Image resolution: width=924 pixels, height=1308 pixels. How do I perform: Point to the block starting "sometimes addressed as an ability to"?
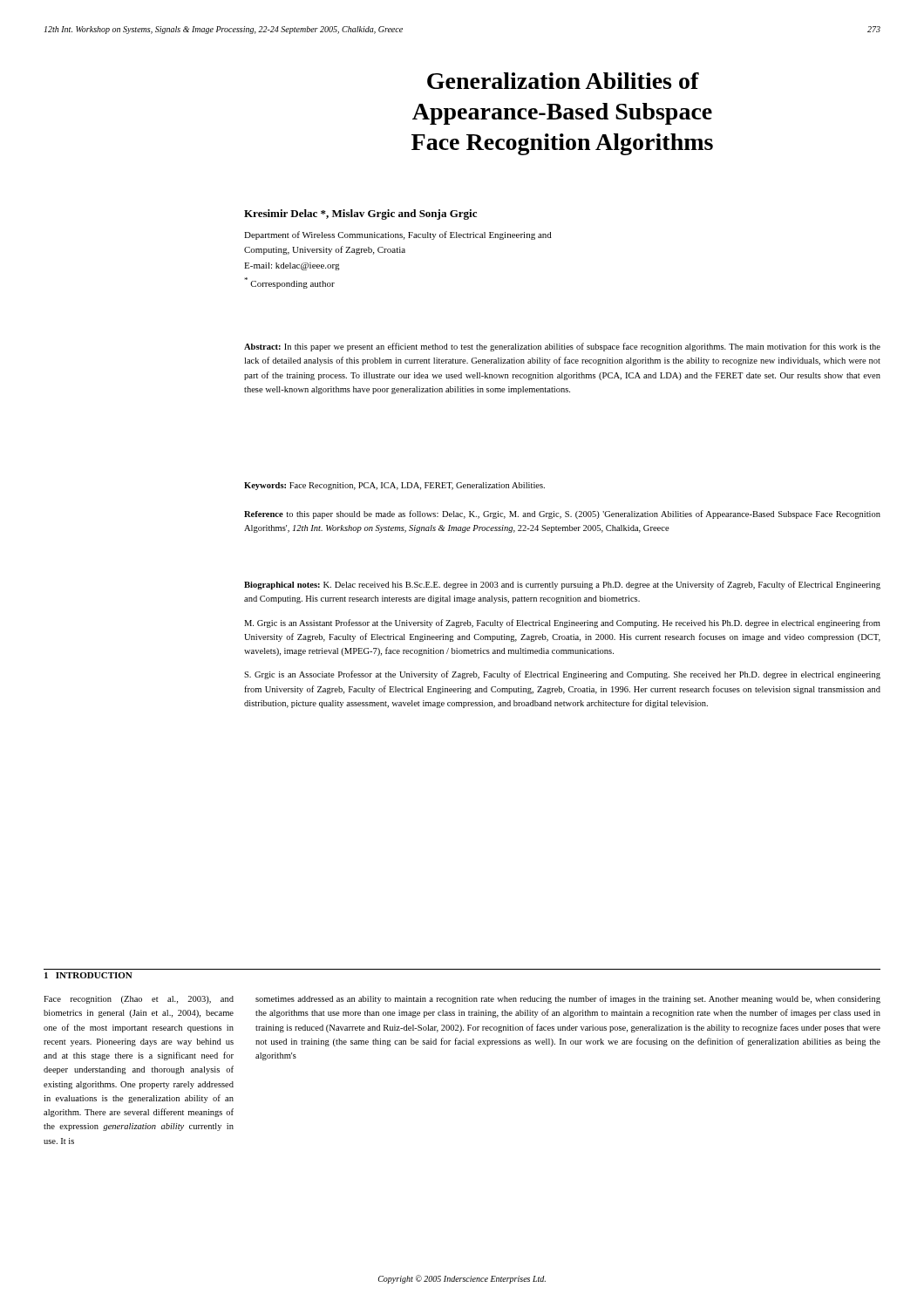(568, 1027)
